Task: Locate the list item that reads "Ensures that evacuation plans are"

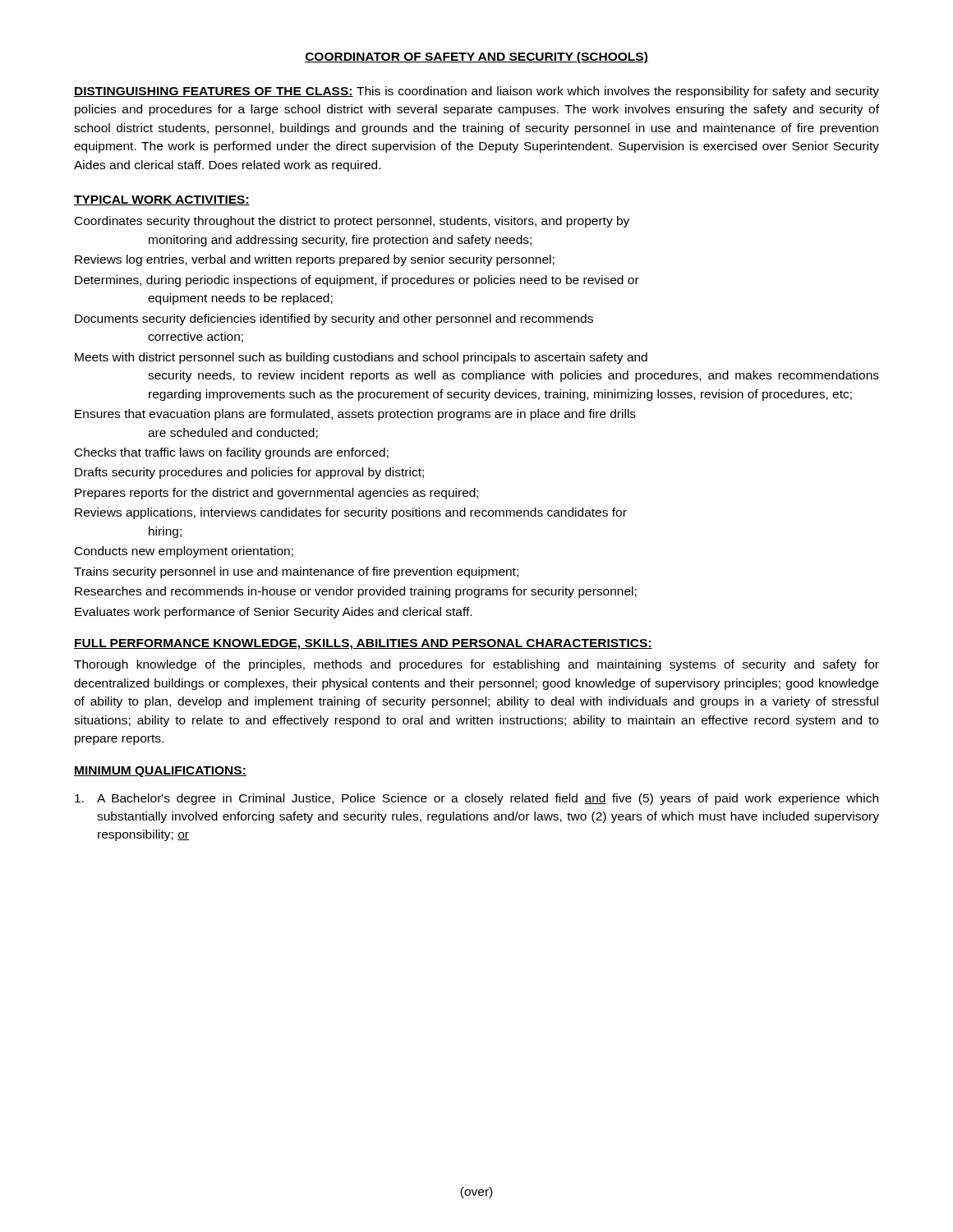Action: tap(476, 424)
